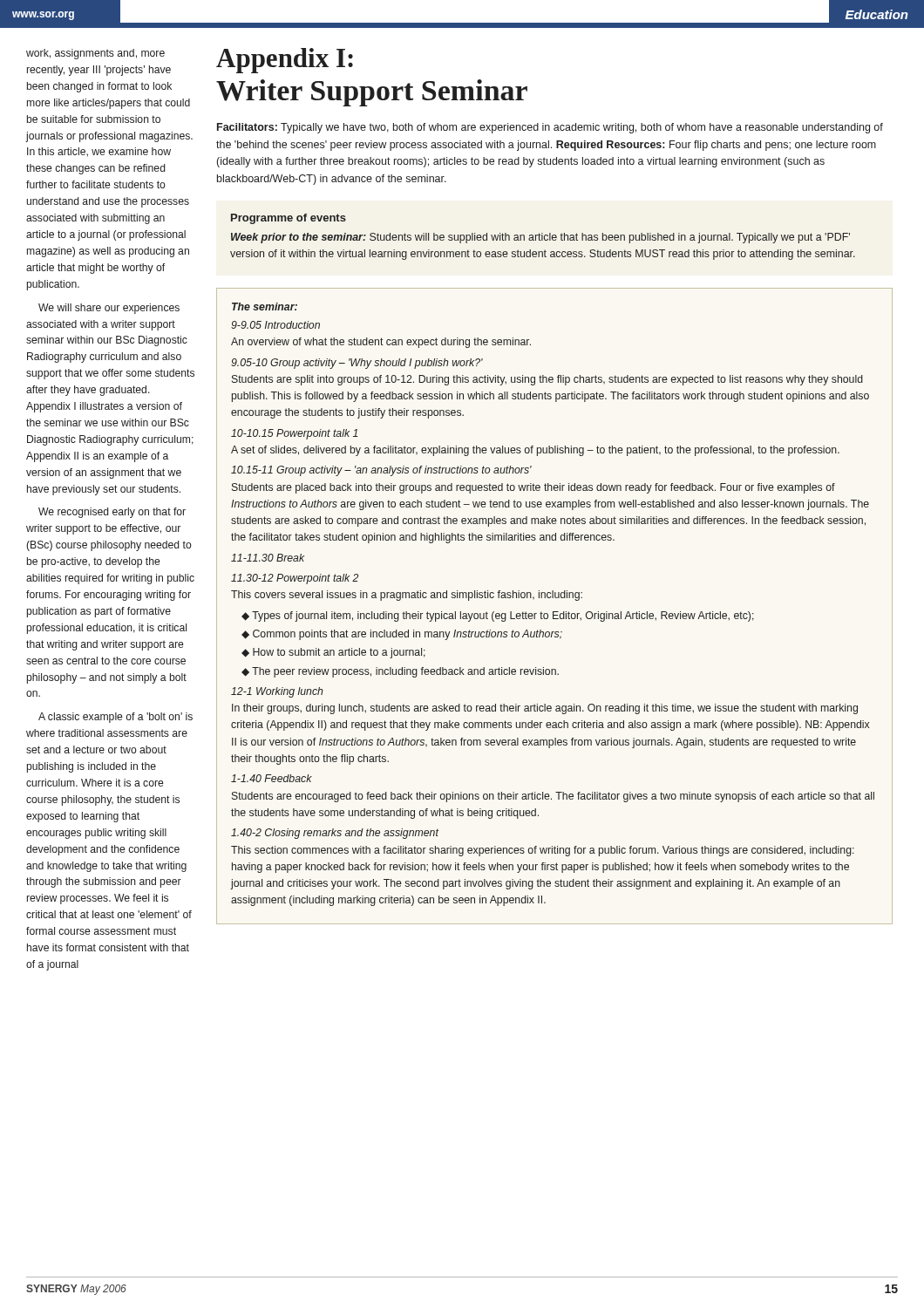Locate the block of text that opens with "◆ Common points"

pos(402,634)
